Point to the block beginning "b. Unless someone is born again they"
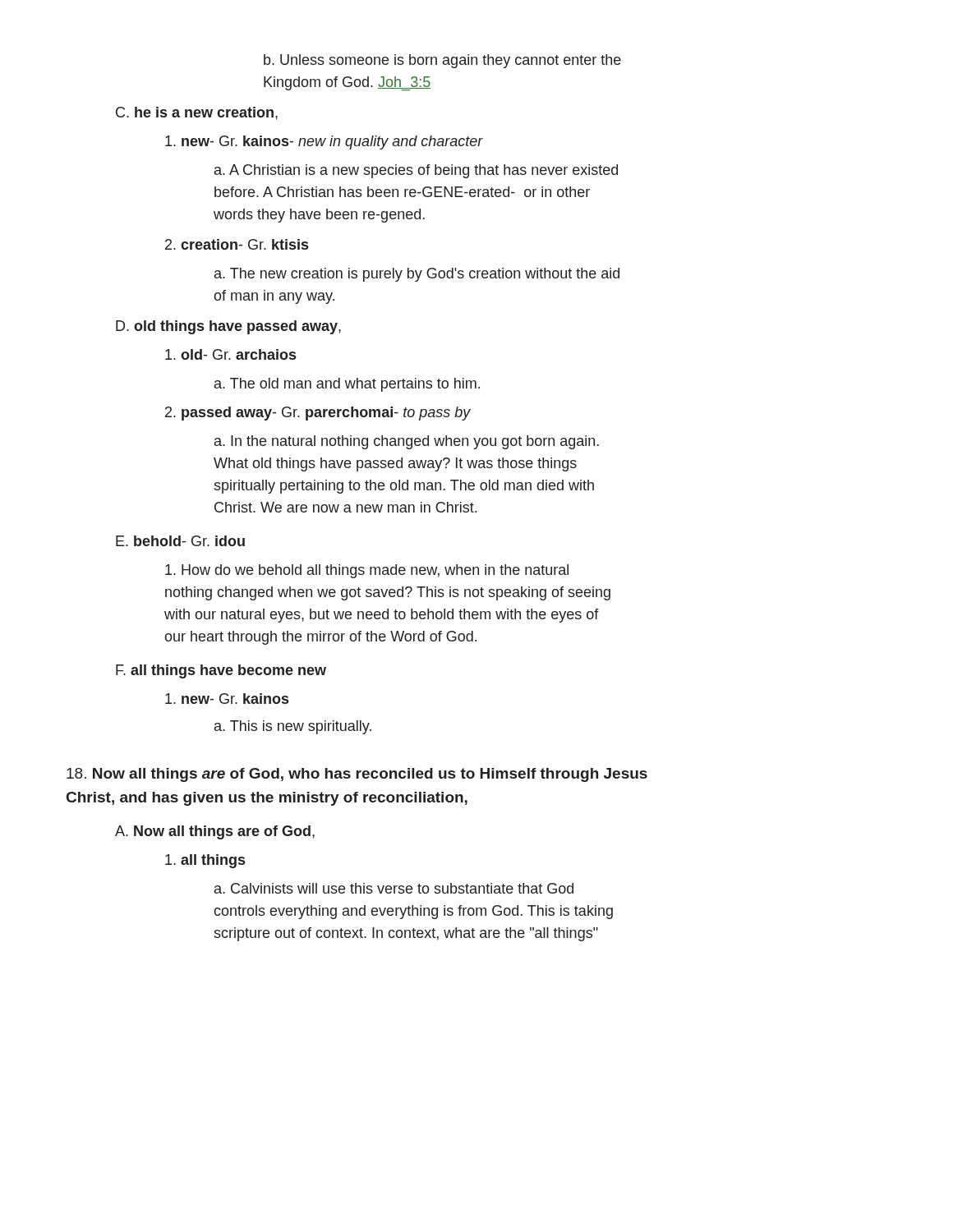The height and width of the screenshot is (1232, 953). [x=575, y=71]
